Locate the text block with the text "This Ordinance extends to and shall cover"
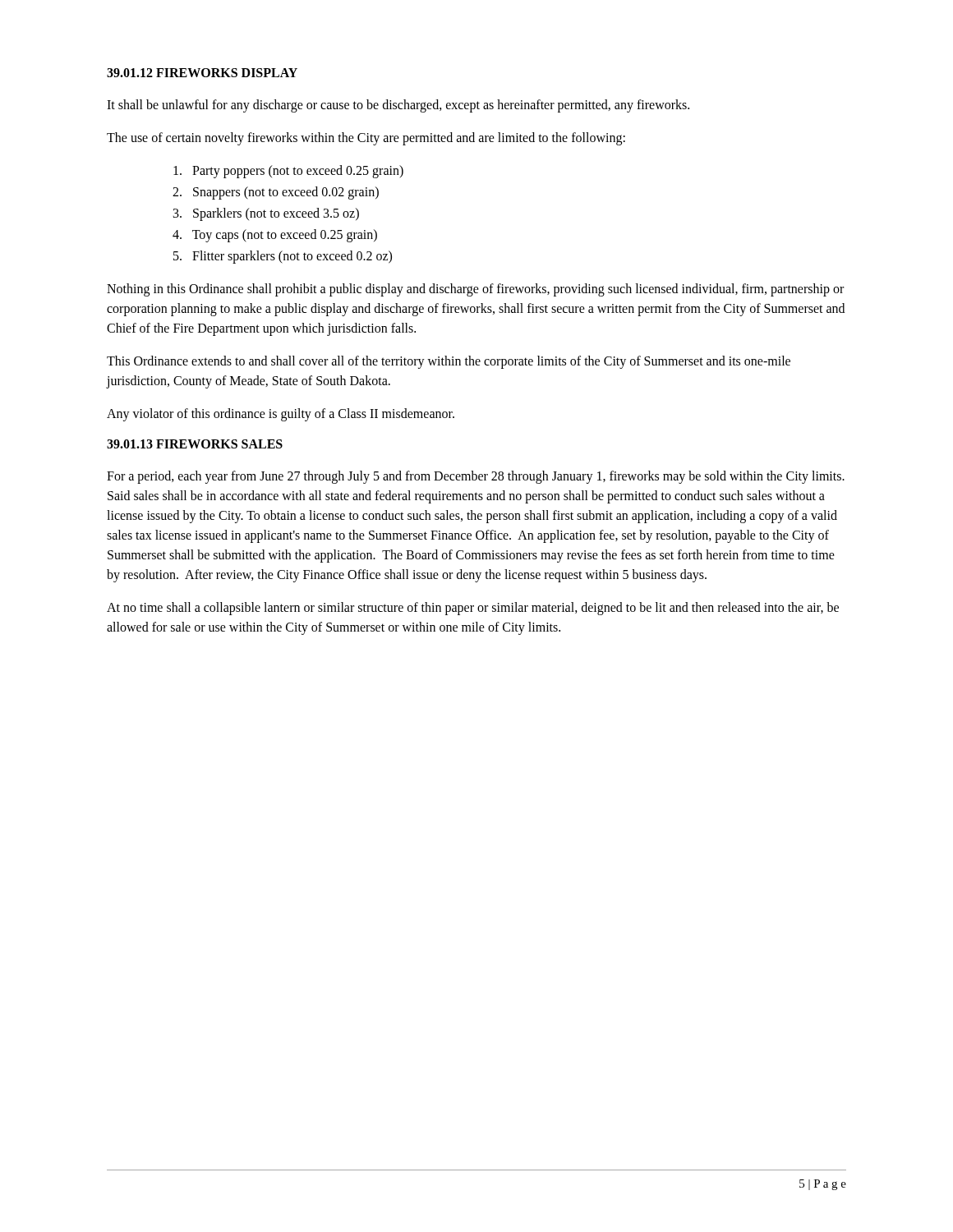 coord(449,371)
